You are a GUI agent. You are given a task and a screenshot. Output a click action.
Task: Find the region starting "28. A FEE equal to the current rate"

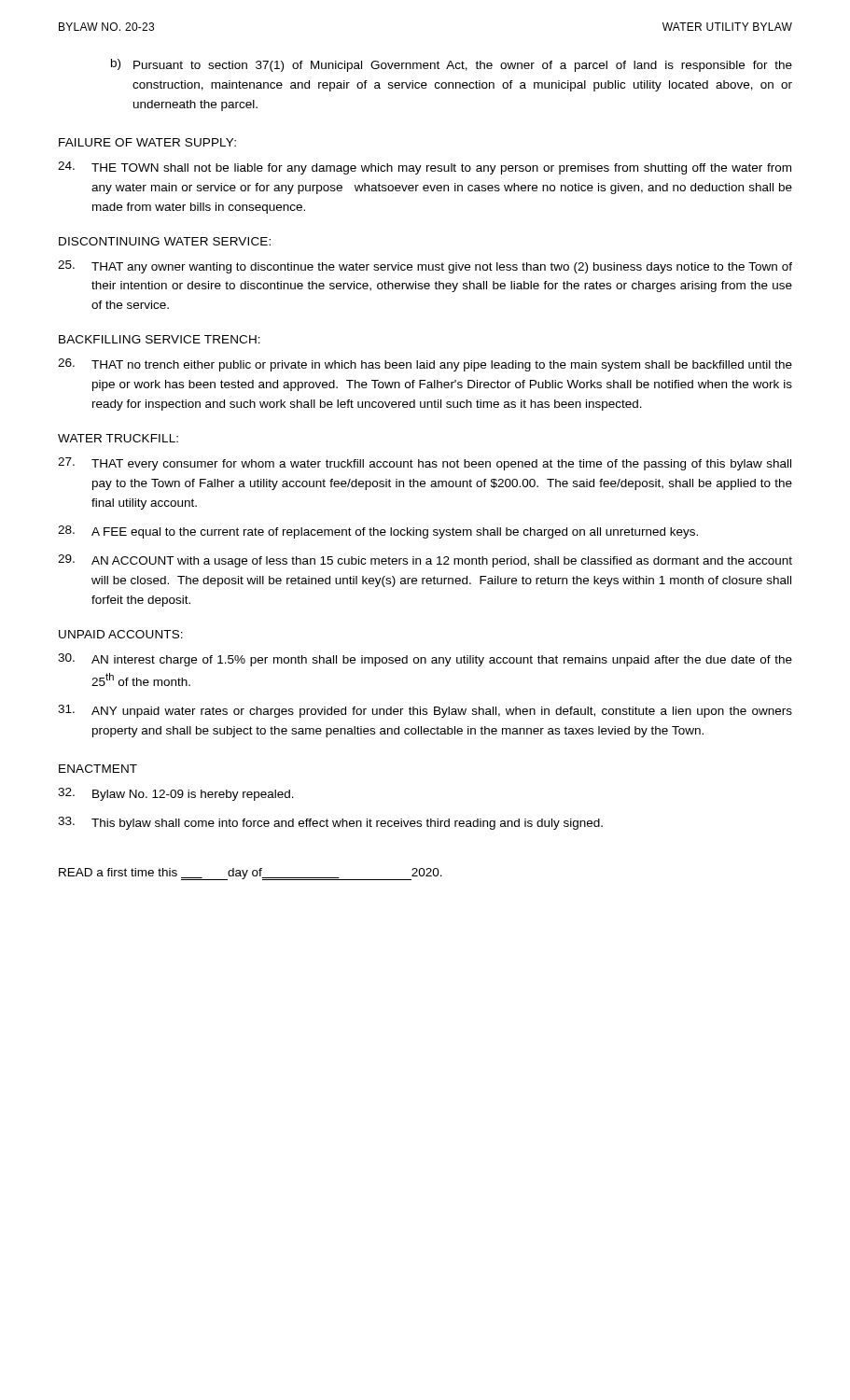425,532
